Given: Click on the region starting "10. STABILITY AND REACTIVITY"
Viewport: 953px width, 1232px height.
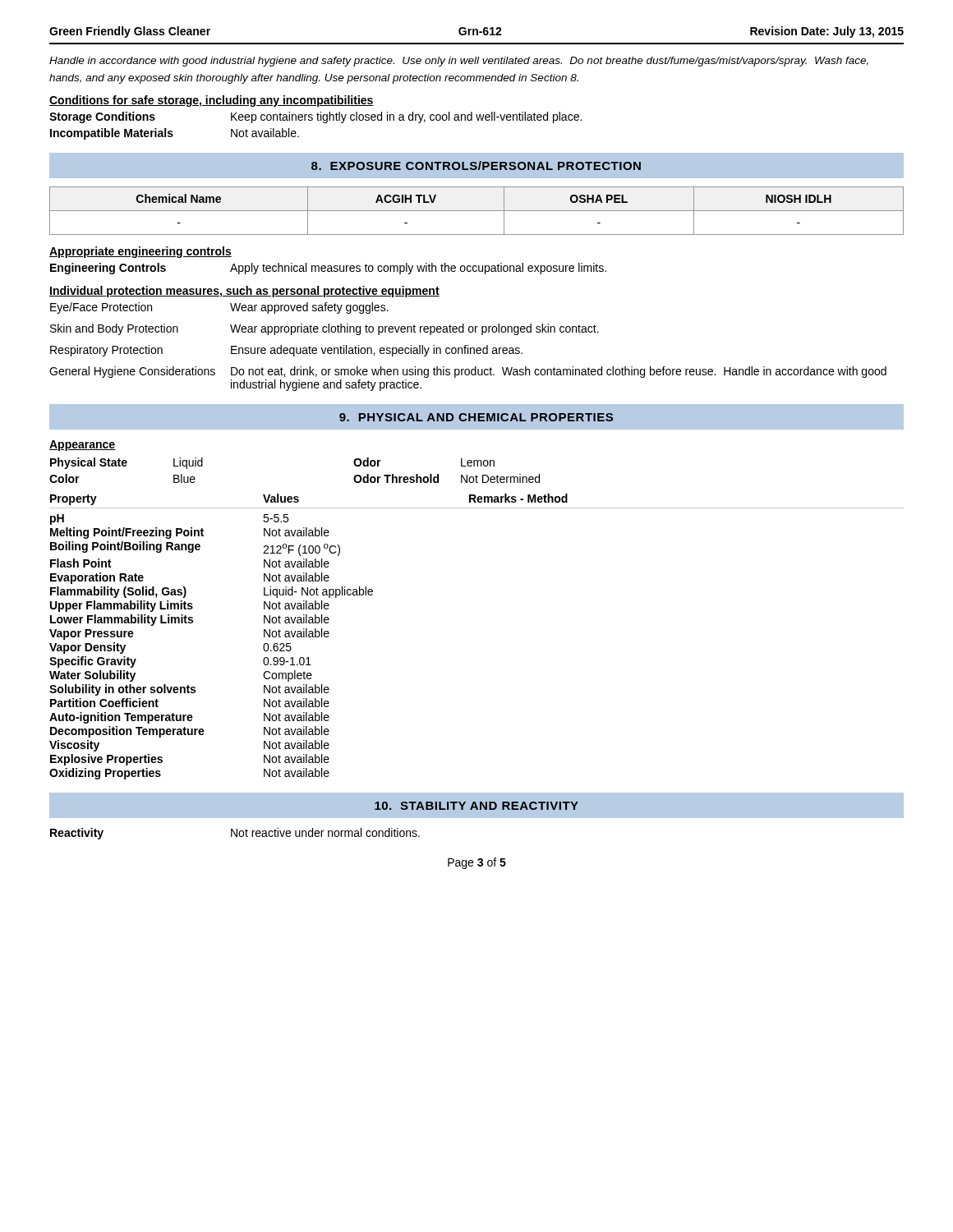Looking at the screenshot, I should coord(476,805).
